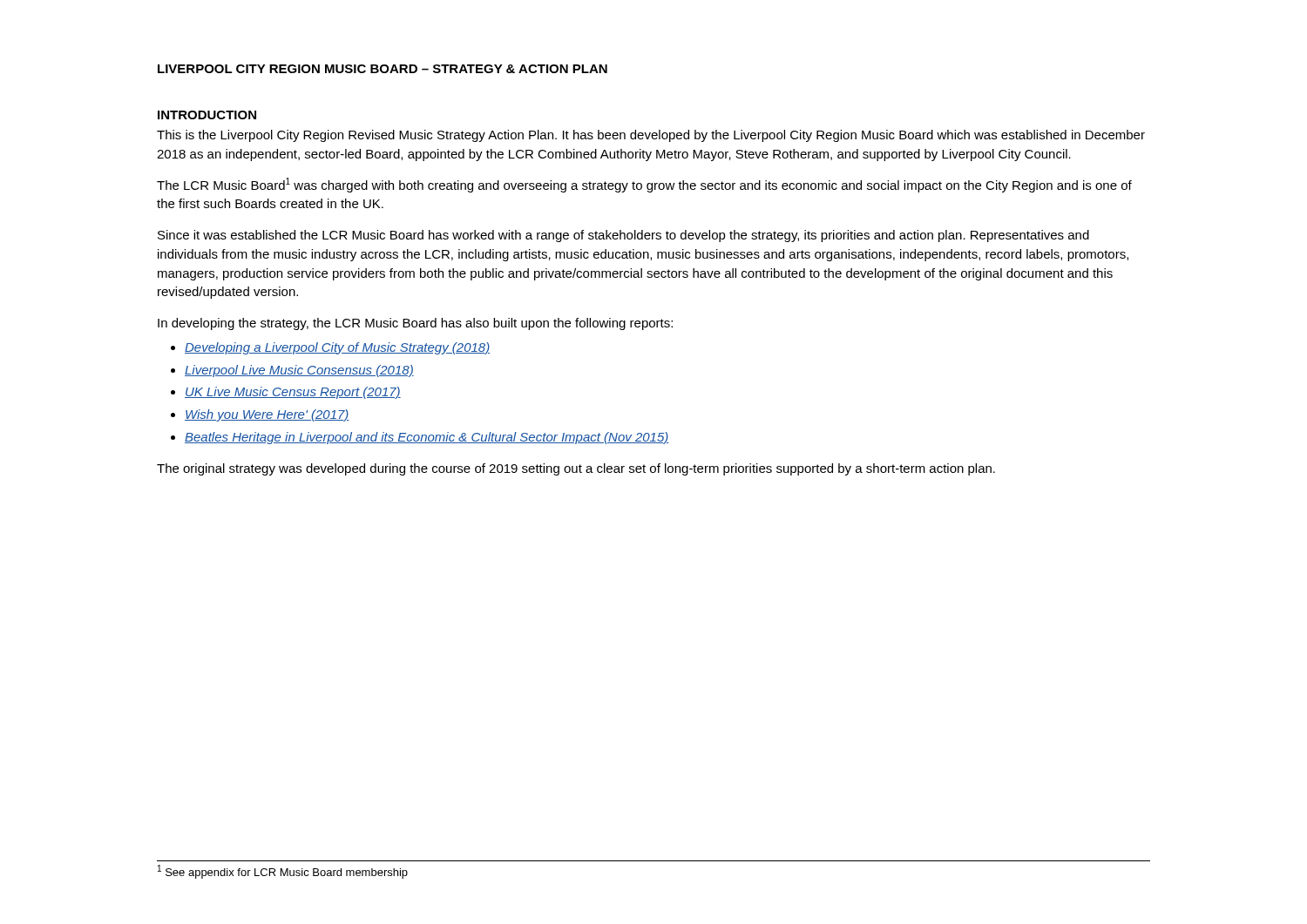Locate the block of text that opens with "Developing a Liverpool City of Music Strategy"

coord(337,347)
